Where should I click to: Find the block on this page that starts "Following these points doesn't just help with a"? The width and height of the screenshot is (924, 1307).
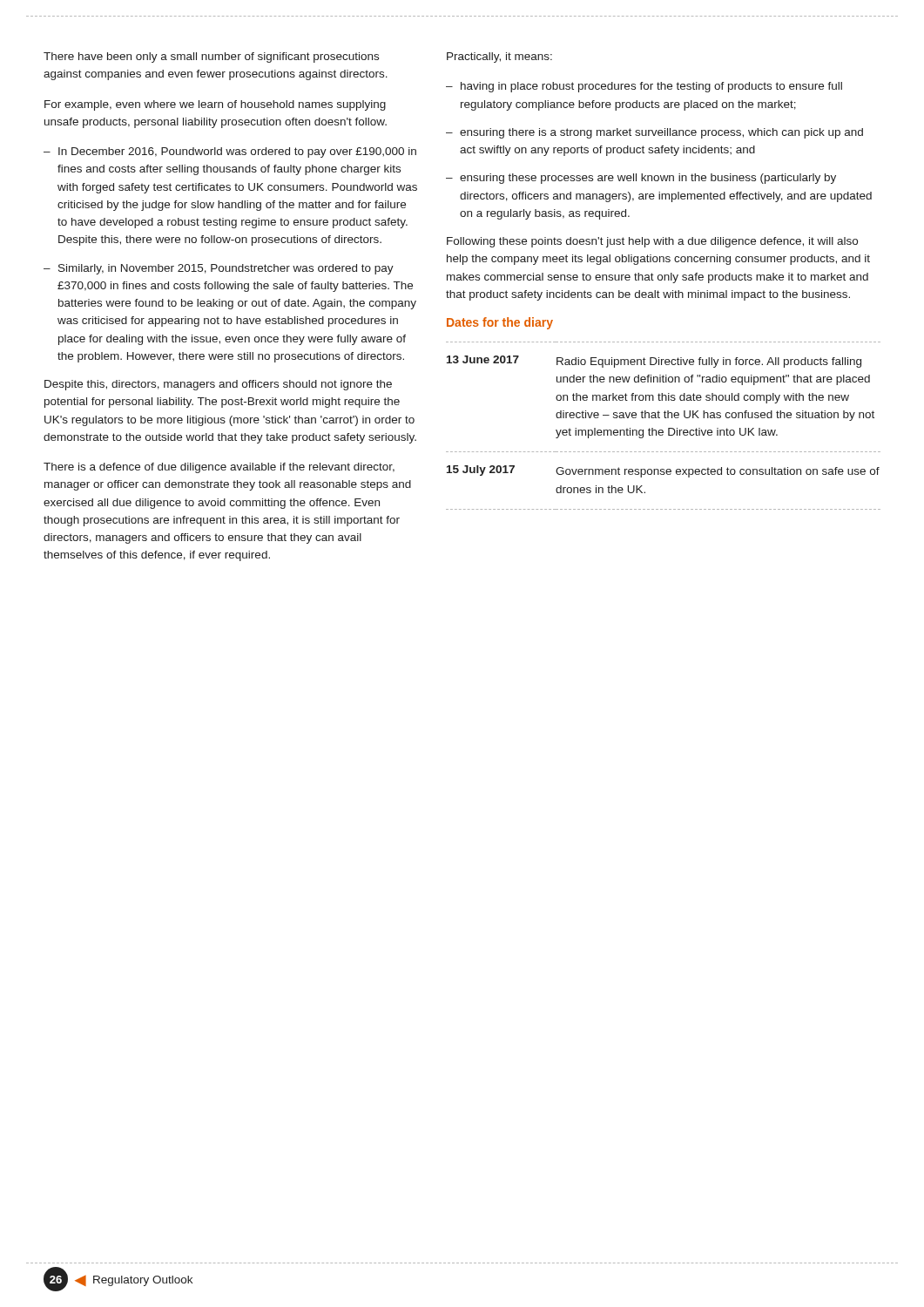click(x=658, y=267)
